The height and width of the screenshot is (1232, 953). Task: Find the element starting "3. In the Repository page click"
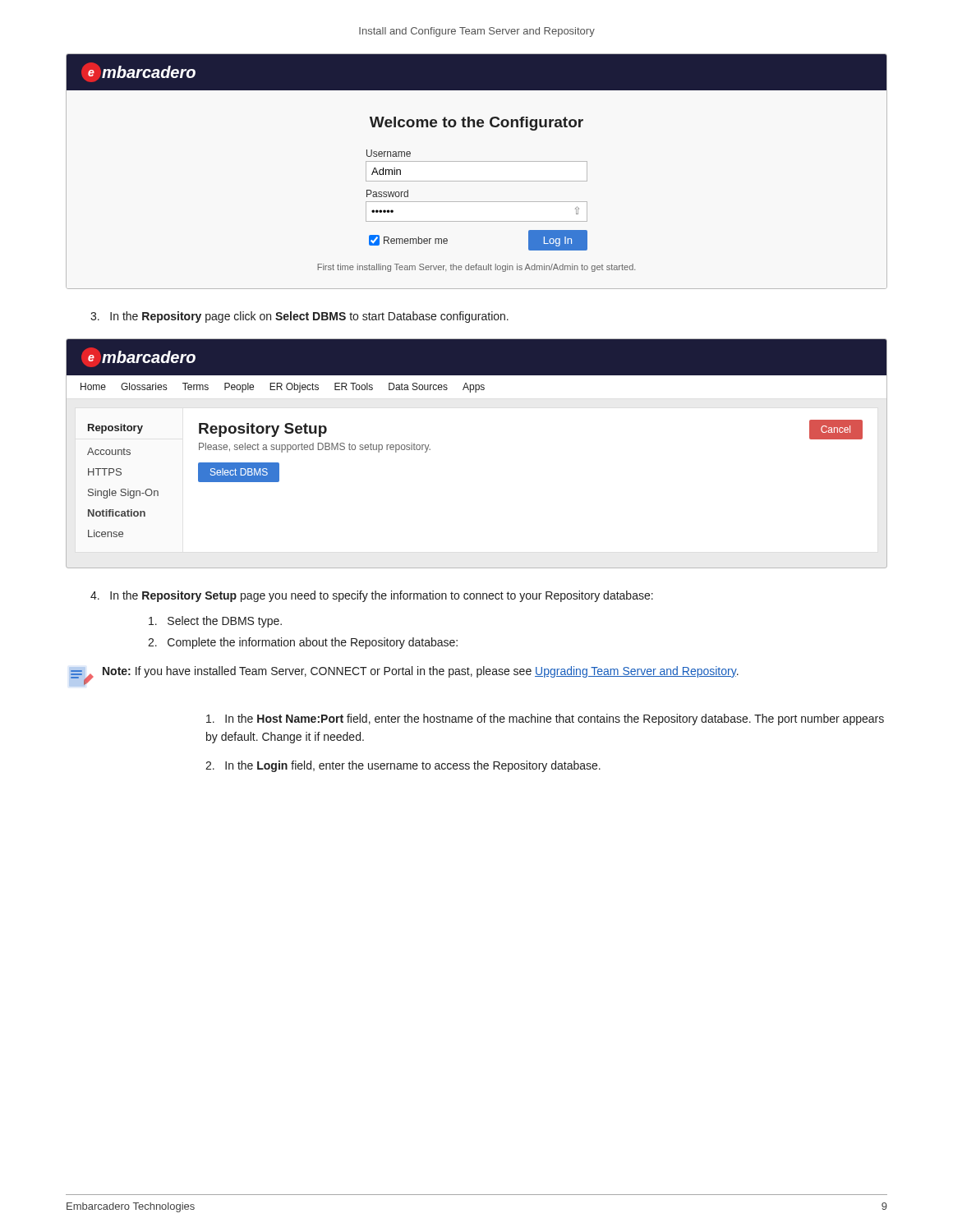coord(300,316)
